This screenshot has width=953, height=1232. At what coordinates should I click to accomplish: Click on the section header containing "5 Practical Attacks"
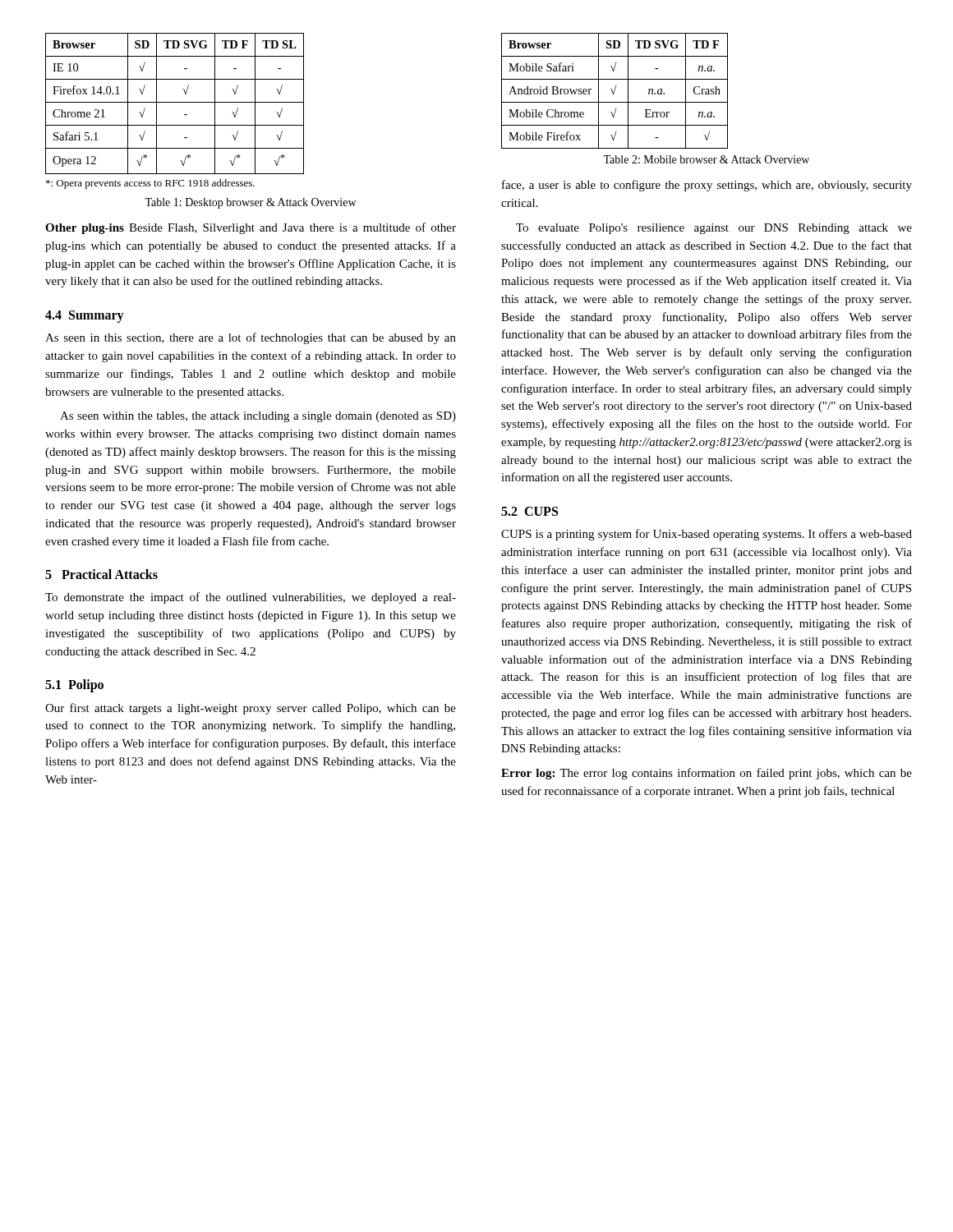101,575
